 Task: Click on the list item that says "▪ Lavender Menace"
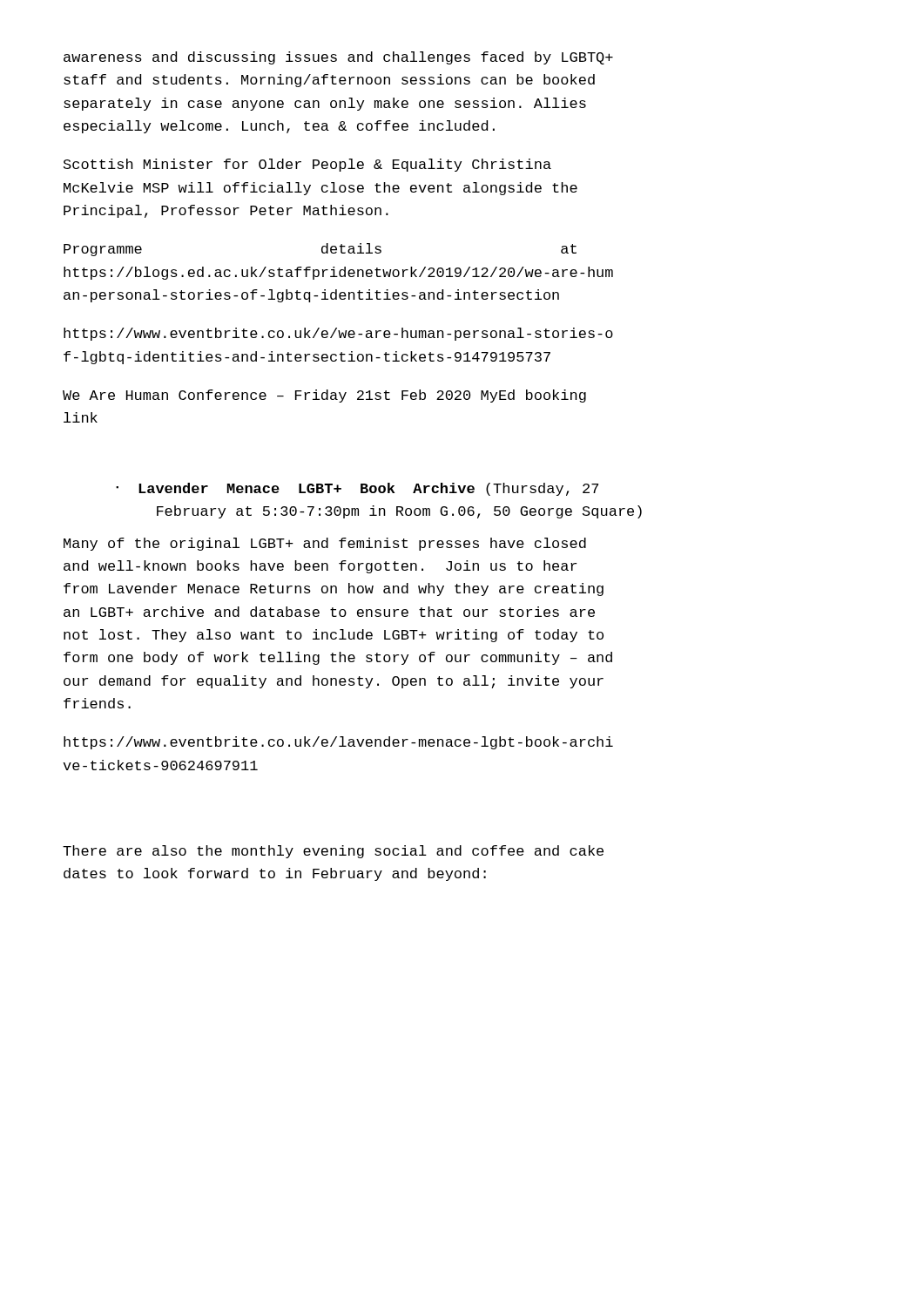tap(488, 501)
